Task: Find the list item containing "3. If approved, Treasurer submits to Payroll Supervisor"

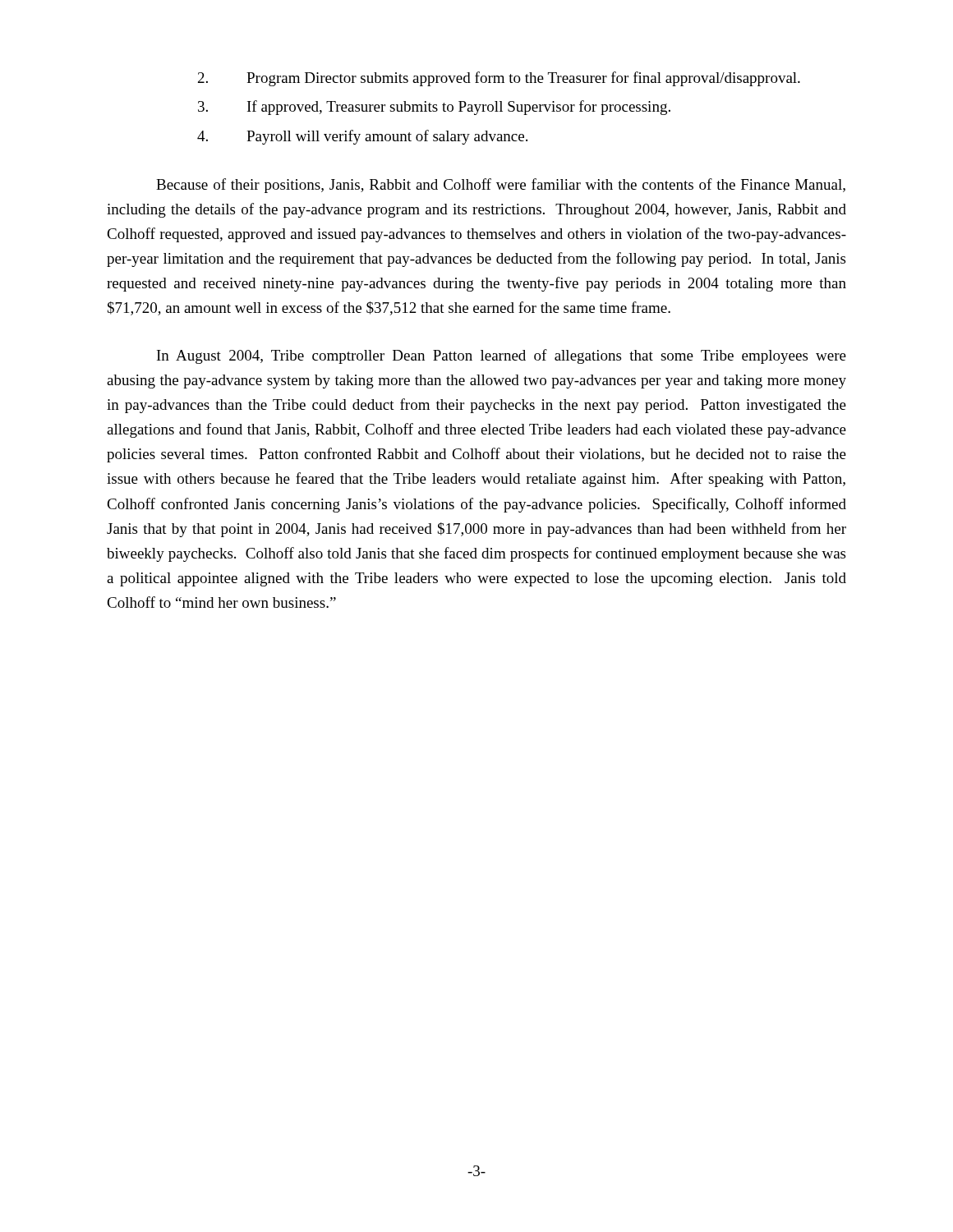Action: pos(522,107)
